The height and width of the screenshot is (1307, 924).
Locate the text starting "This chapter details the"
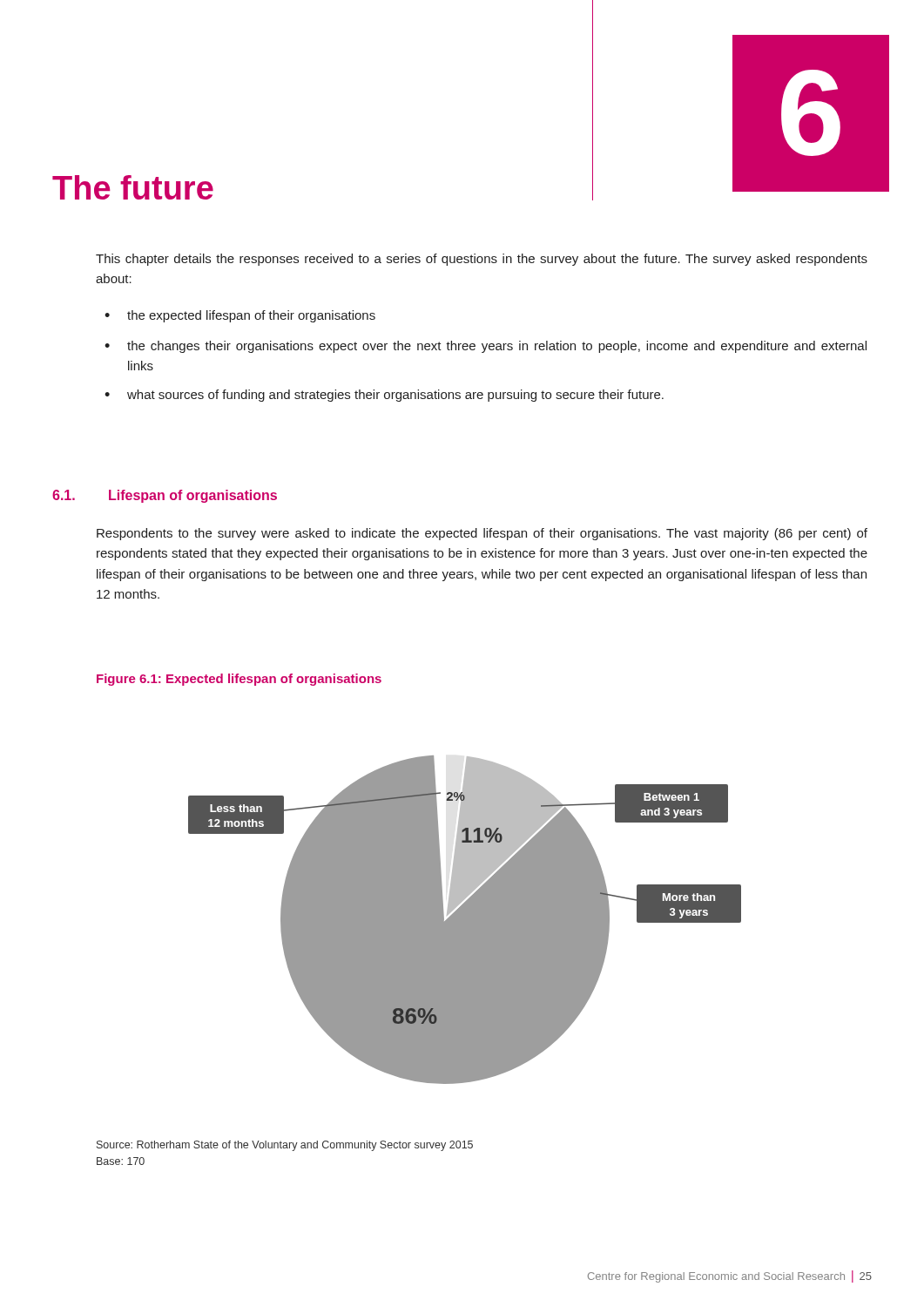coord(482,268)
